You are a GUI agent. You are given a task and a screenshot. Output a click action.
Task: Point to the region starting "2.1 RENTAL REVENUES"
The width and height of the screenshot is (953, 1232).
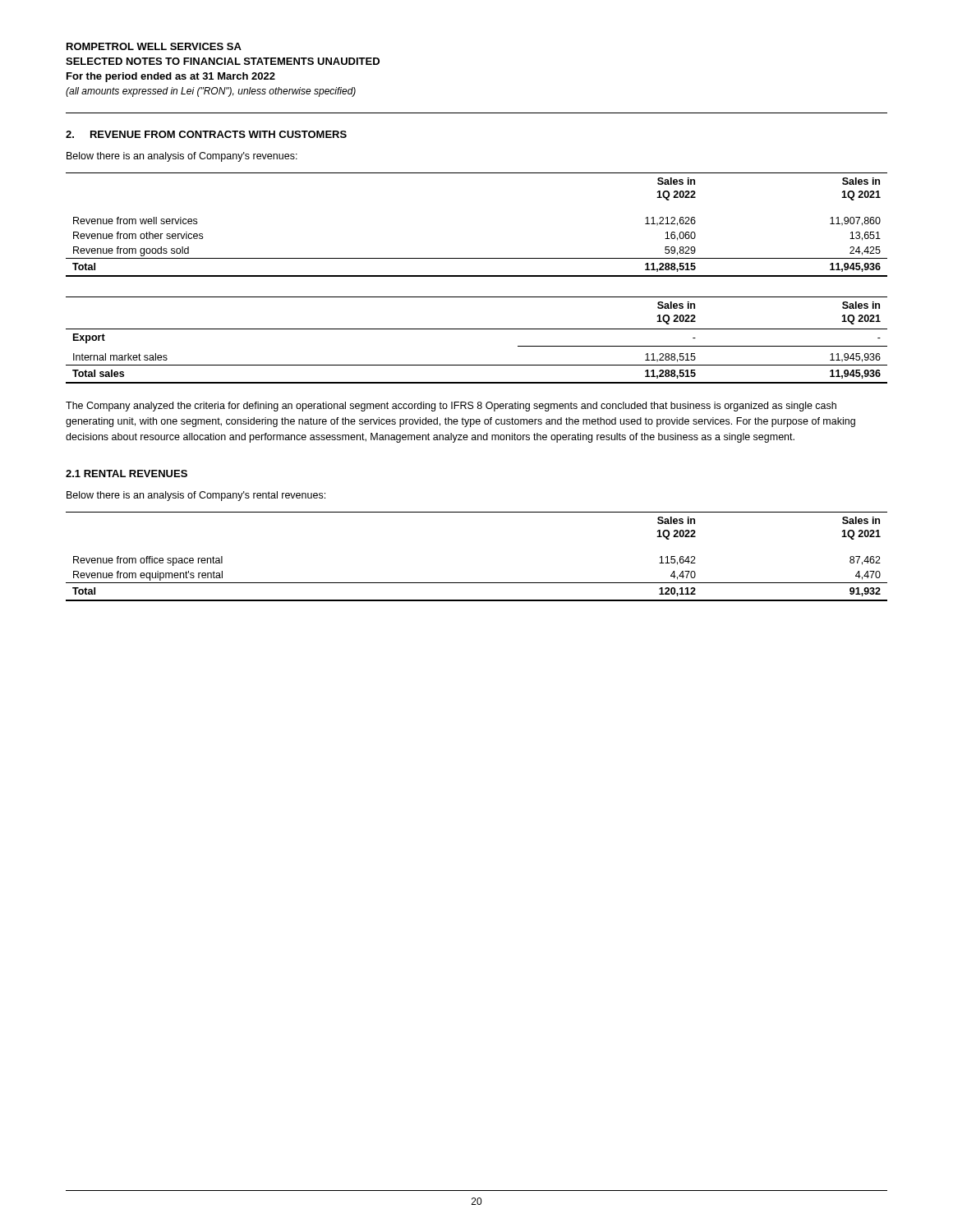tap(127, 474)
